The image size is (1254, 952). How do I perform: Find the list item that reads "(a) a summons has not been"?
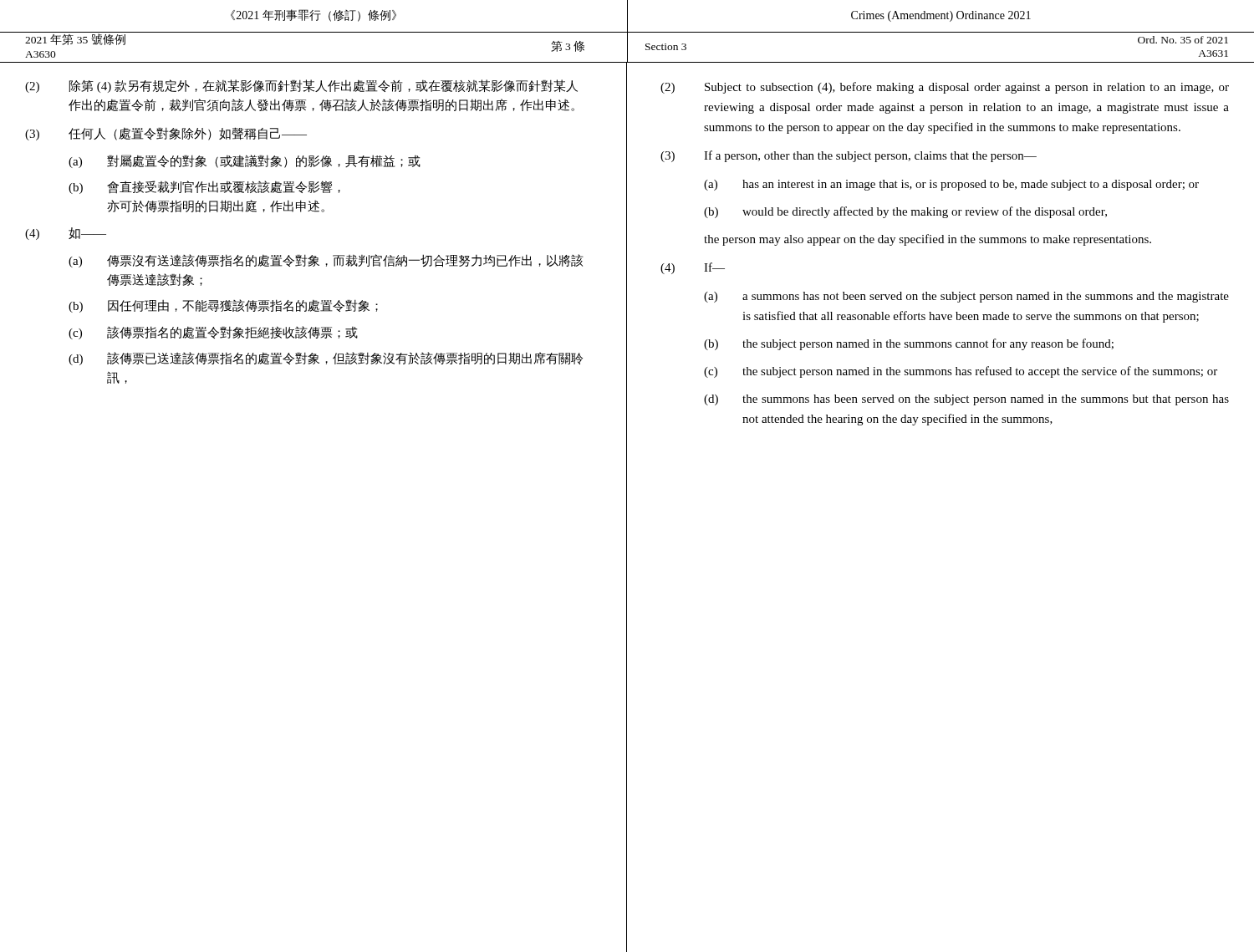pyautogui.click(x=966, y=306)
